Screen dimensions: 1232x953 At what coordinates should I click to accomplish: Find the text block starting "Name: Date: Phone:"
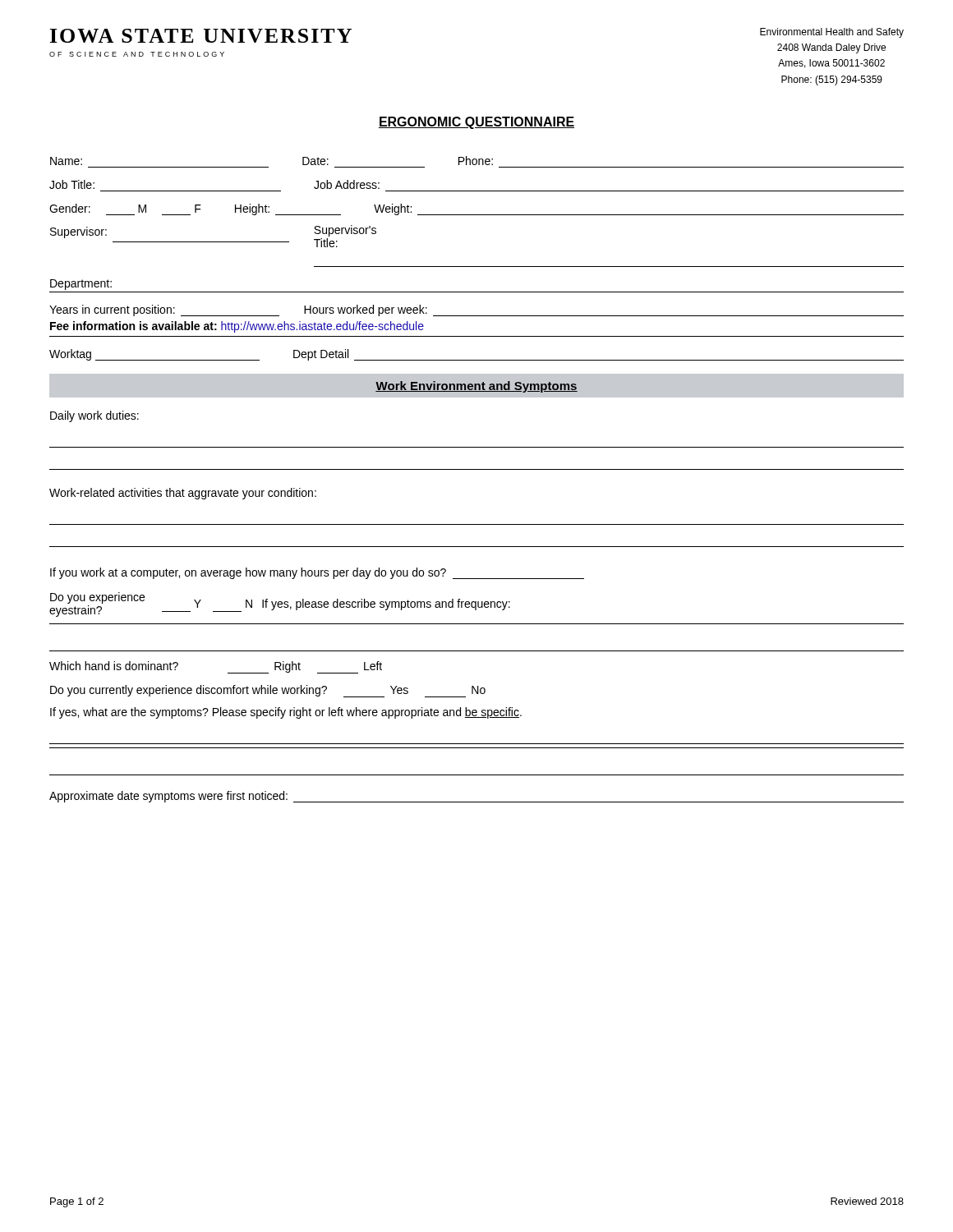tap(476, 160)
